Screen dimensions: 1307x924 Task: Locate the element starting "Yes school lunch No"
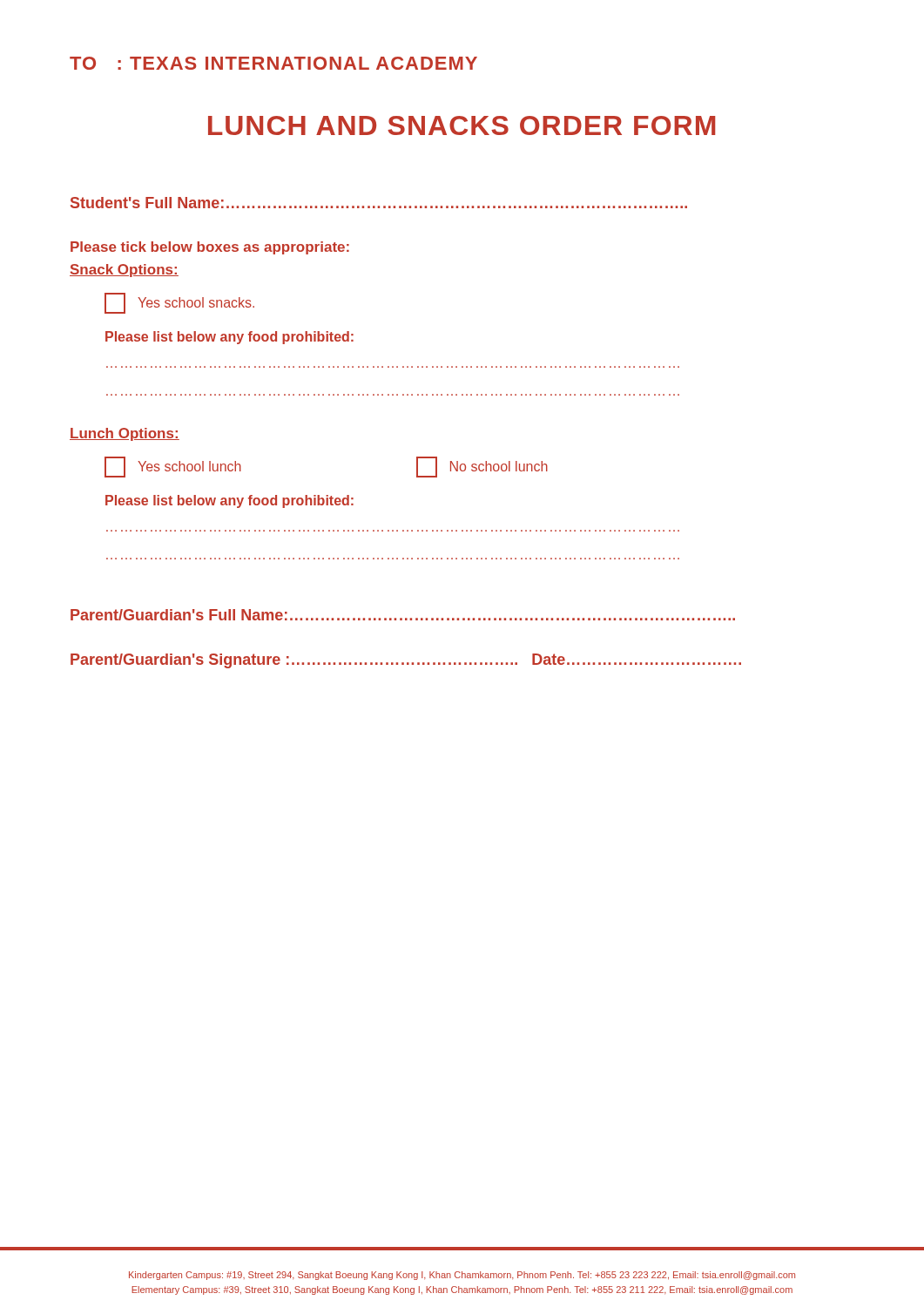pyautogui.click(x=180, y=467)
